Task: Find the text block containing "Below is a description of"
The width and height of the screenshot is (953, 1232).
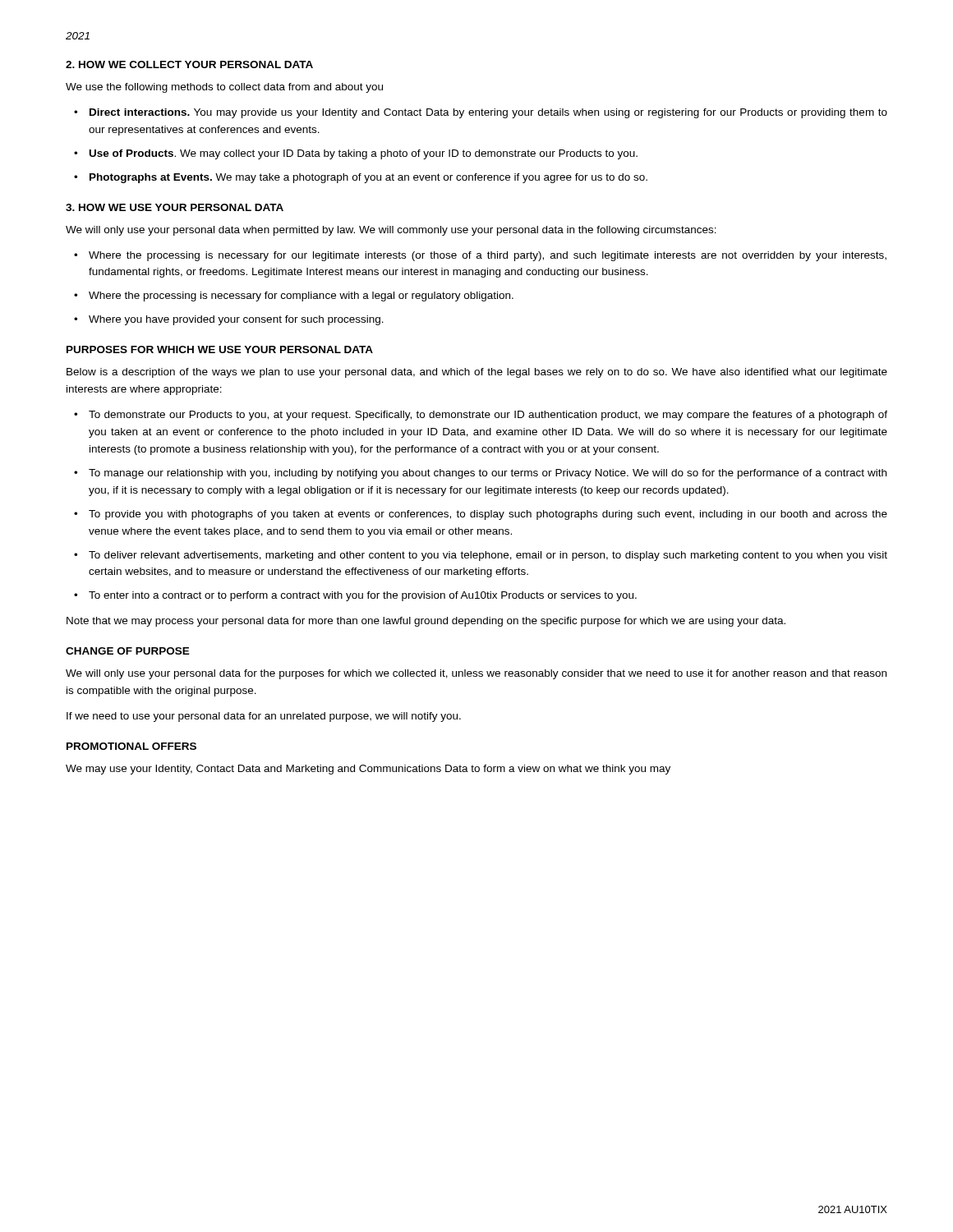Action: 476,381
